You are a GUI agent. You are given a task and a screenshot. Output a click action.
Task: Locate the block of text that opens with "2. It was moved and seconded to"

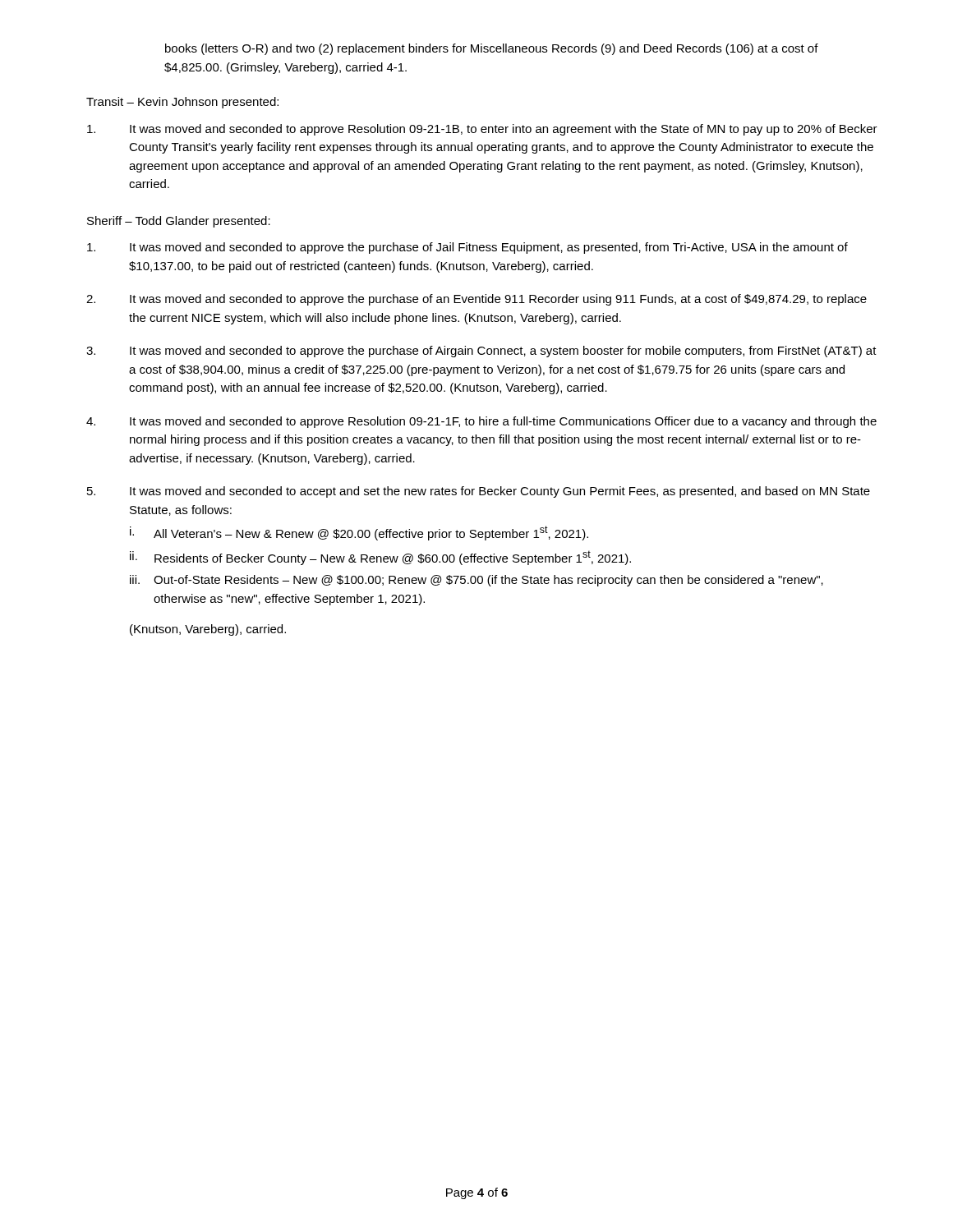pyautogui.click(x=483, y=308)
